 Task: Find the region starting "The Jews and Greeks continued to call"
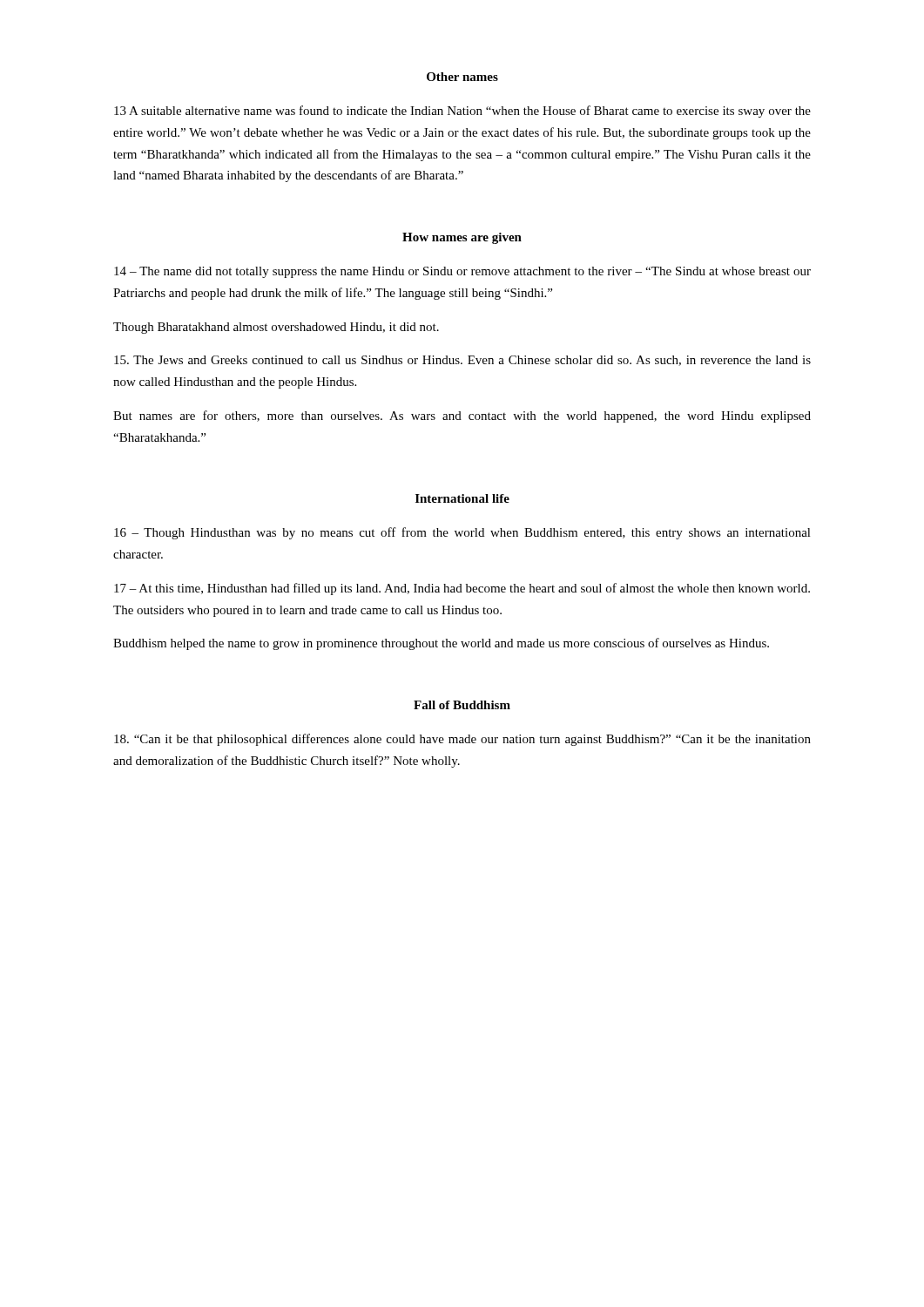[x=462, y=371]
